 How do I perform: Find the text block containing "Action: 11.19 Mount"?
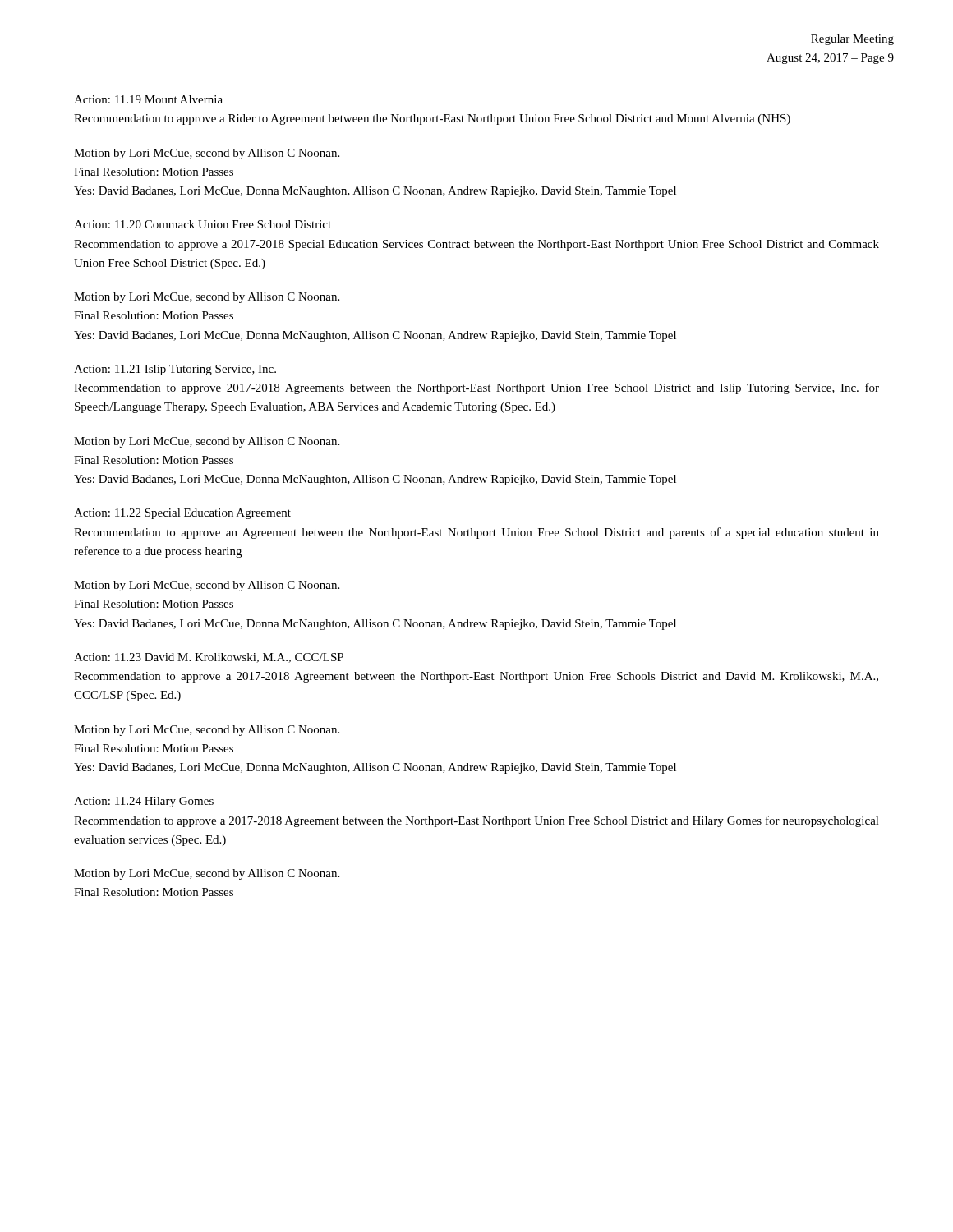coord(476,109)
